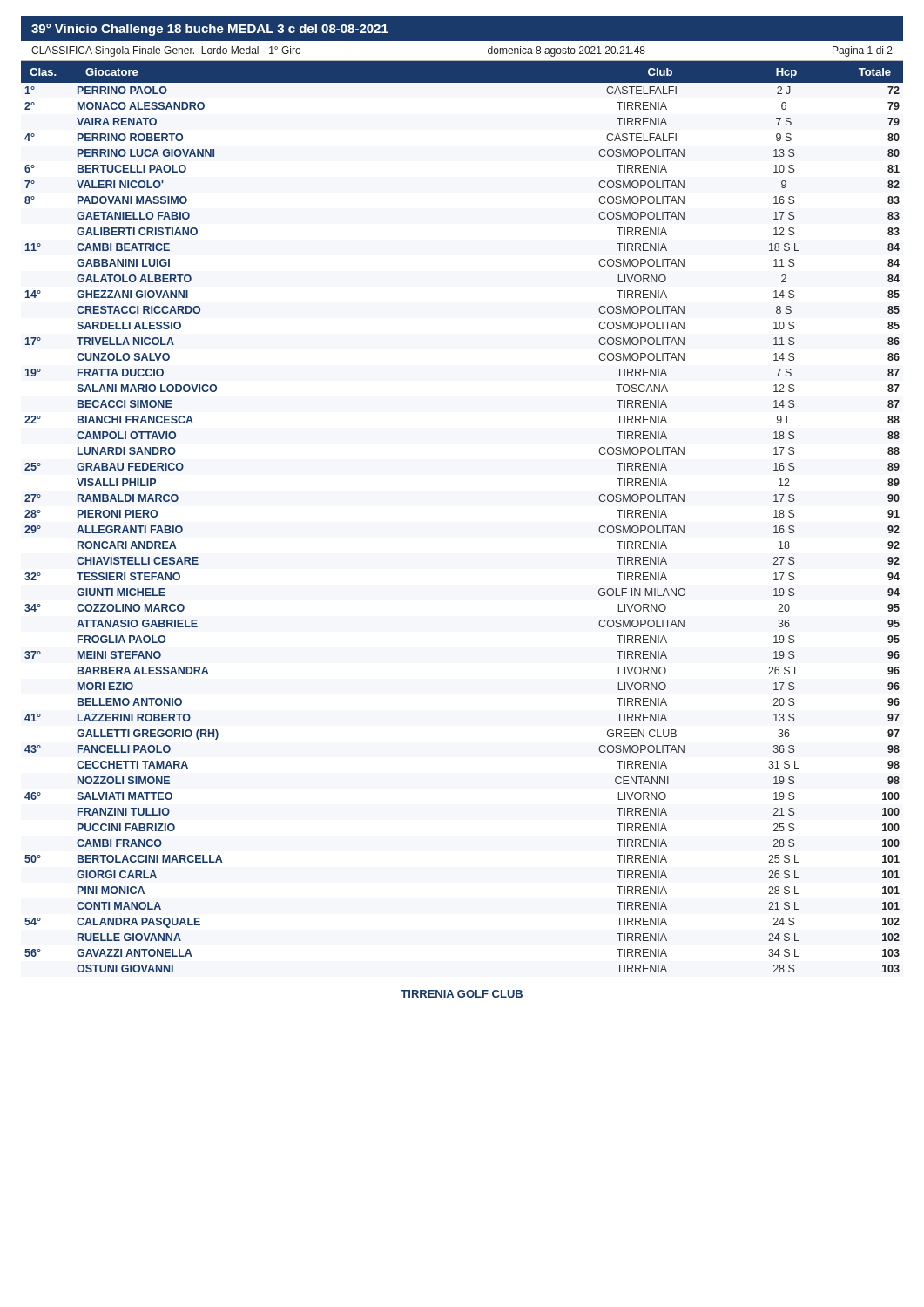Point to the region starting "39° Vinicio Challenge 18"
924x1307 pixels.
[x=210, y=28]
